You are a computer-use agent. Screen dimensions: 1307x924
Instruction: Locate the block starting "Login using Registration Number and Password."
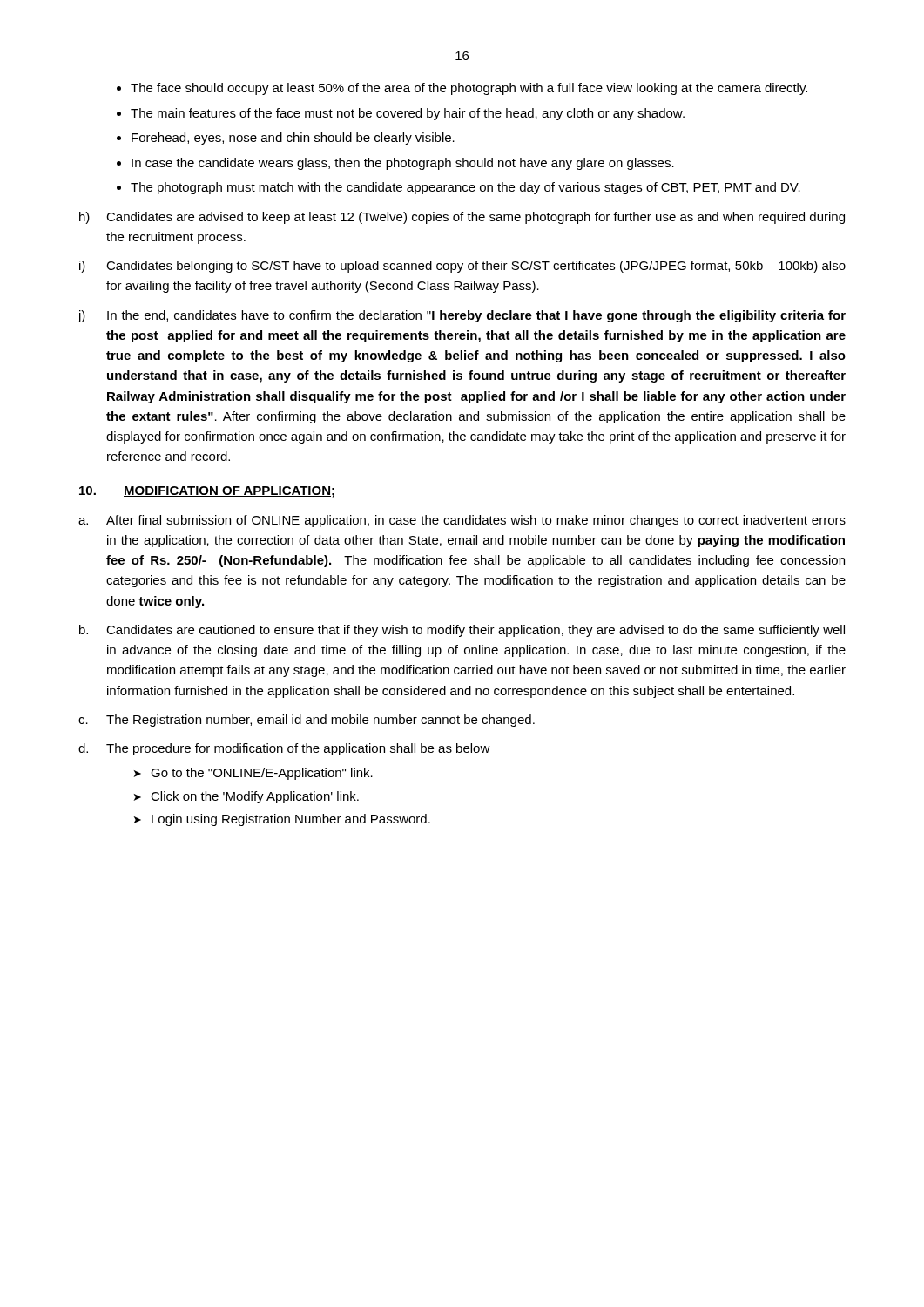291,819
